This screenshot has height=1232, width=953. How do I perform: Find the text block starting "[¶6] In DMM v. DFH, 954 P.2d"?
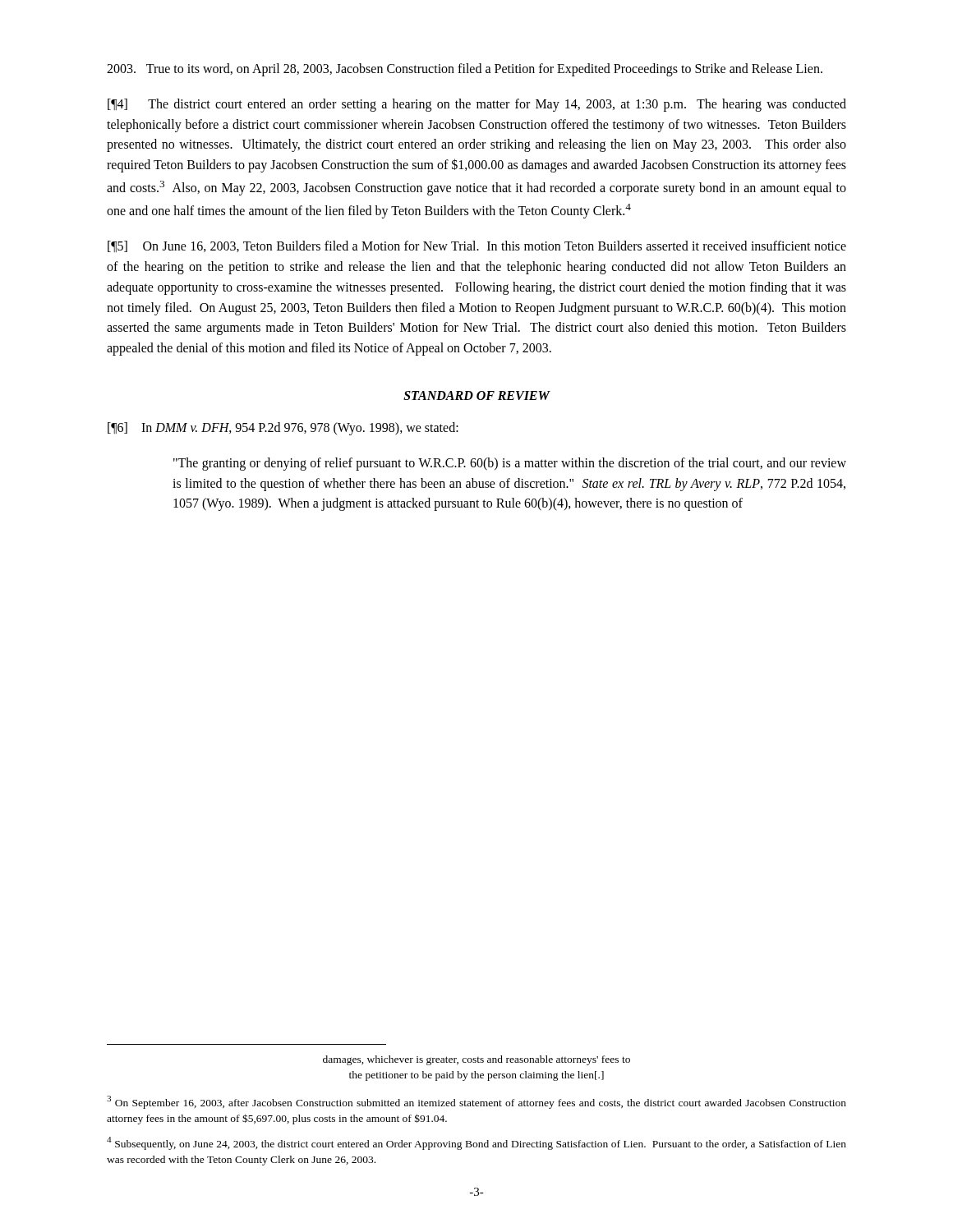(x=283, y=428)
